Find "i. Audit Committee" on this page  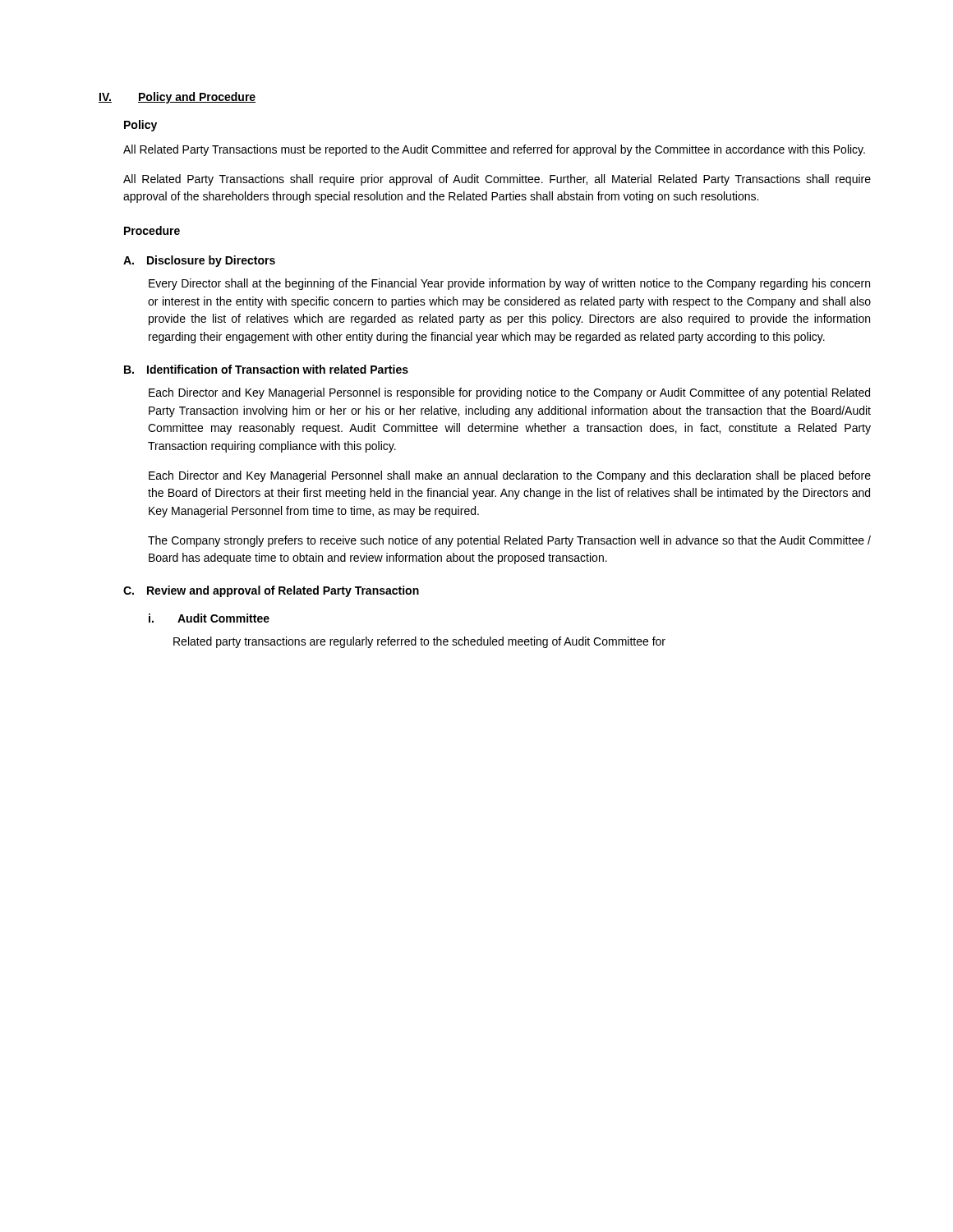(x=209, y=618)
